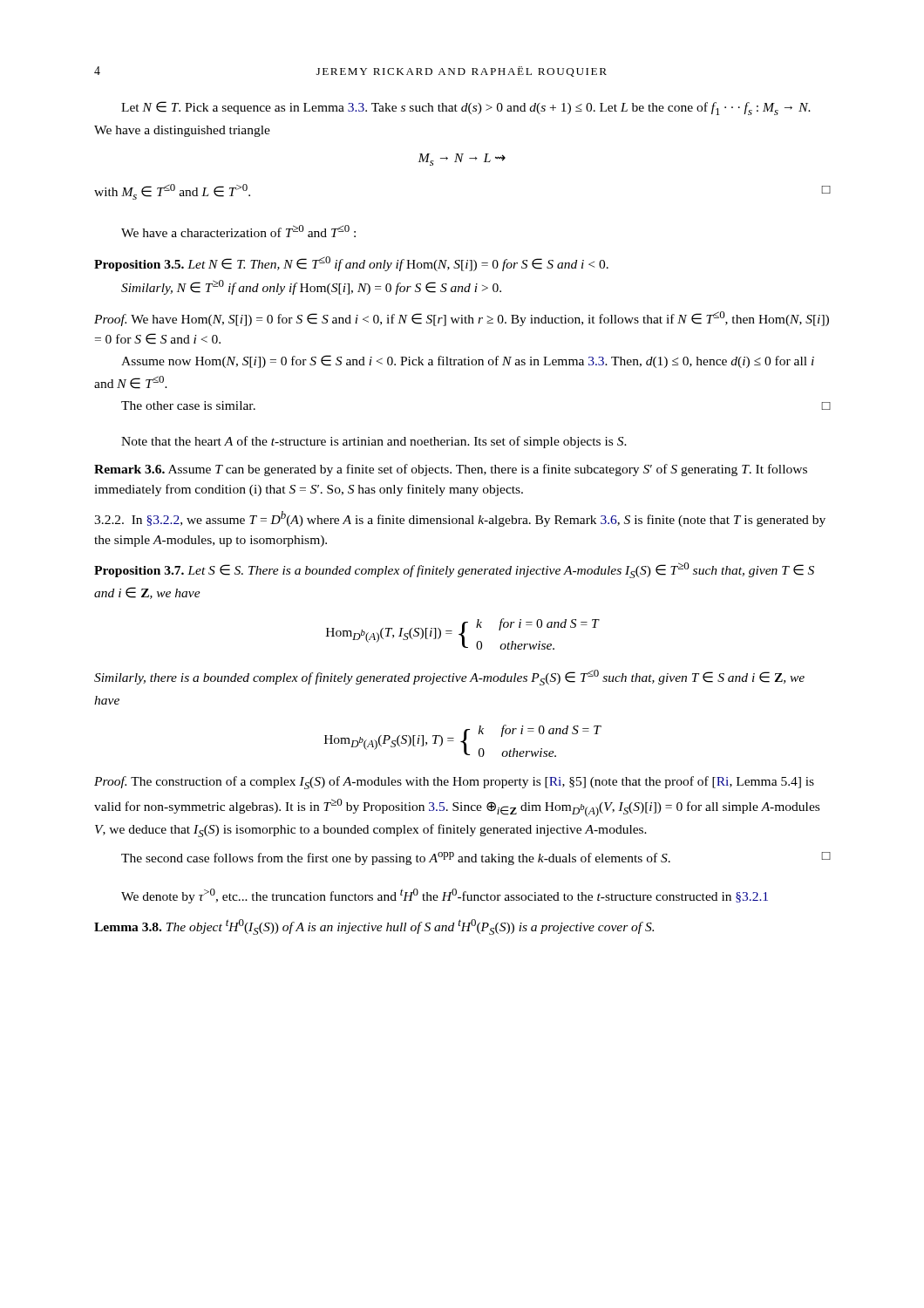This screenshot has height=1308, width=924.
Task: Point to the passage starting "Ms → N → L"
Action: (462, 159)
